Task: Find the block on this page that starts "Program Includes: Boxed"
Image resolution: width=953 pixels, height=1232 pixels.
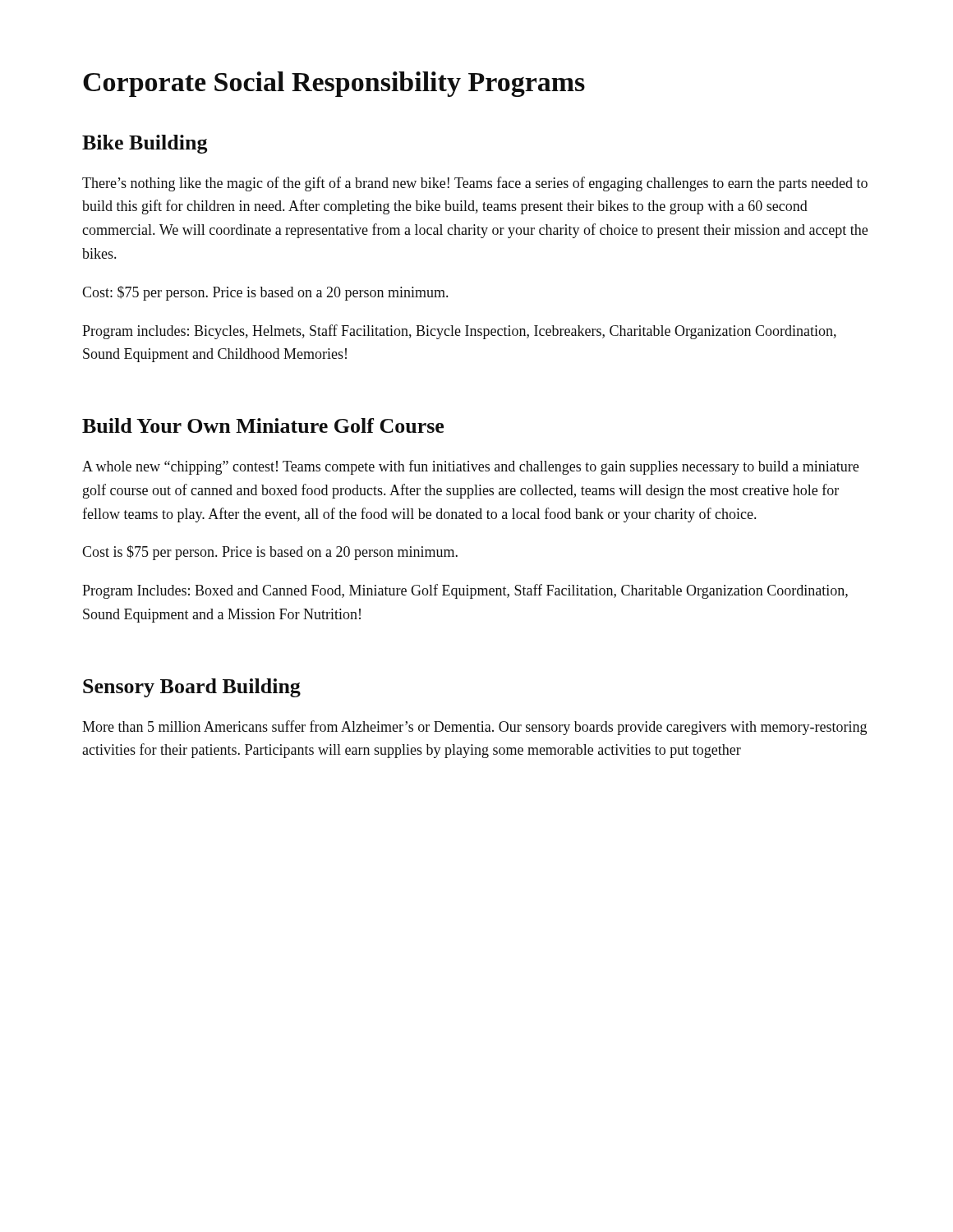Action: tap(465, 603)
